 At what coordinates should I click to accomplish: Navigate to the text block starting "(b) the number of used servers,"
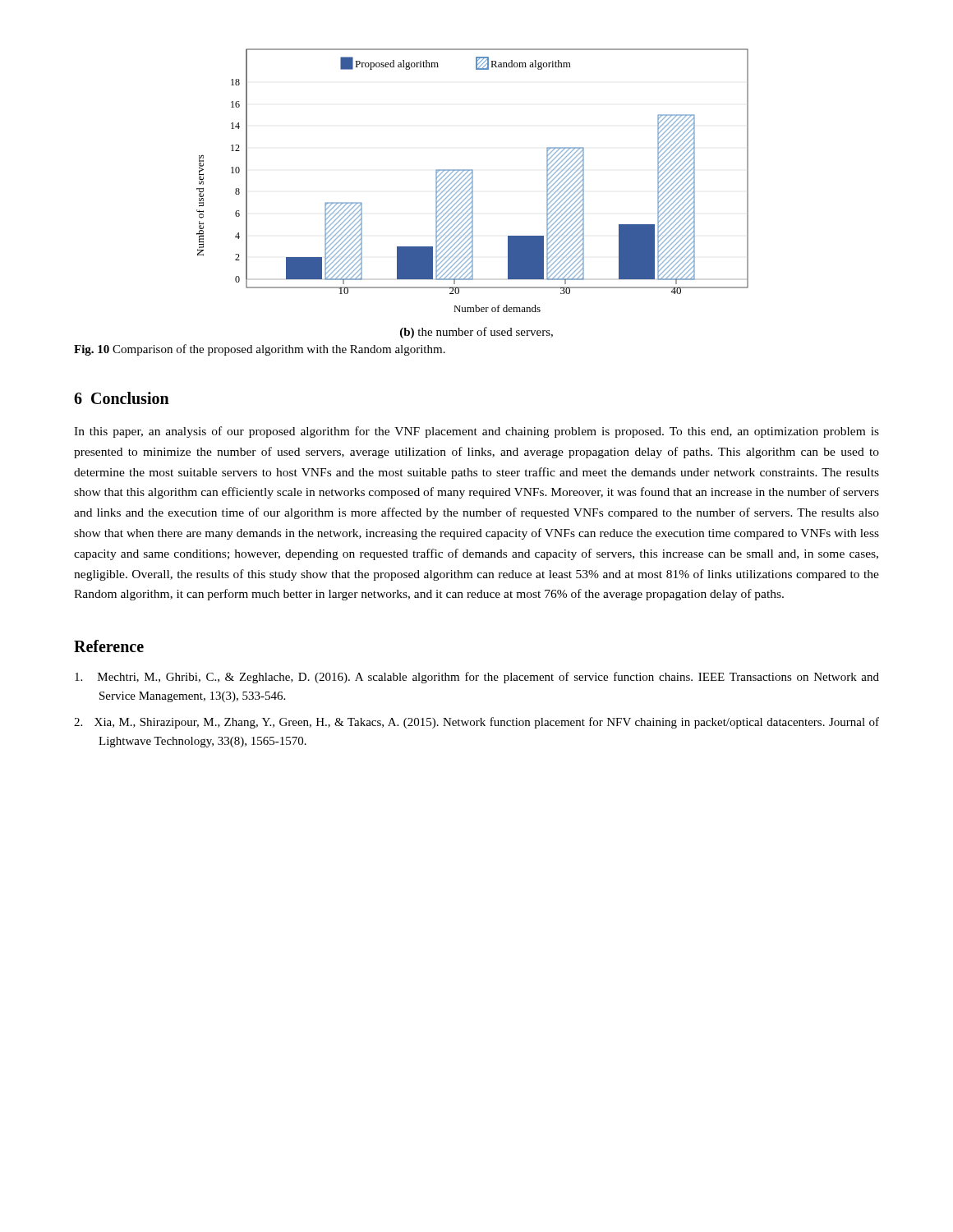point(476,332)
